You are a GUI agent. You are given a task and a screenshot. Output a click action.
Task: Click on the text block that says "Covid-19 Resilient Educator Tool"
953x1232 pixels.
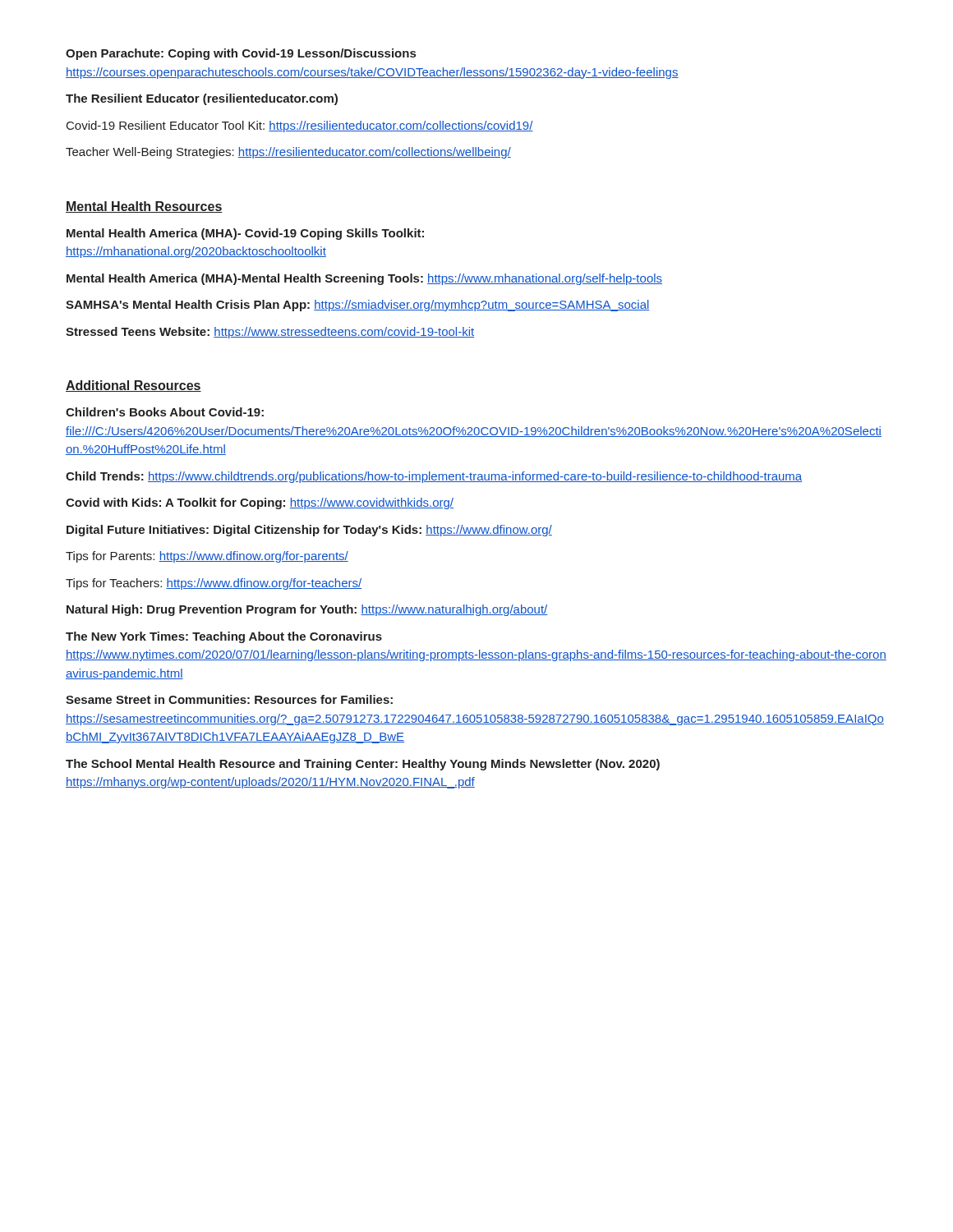click(299, 125)
